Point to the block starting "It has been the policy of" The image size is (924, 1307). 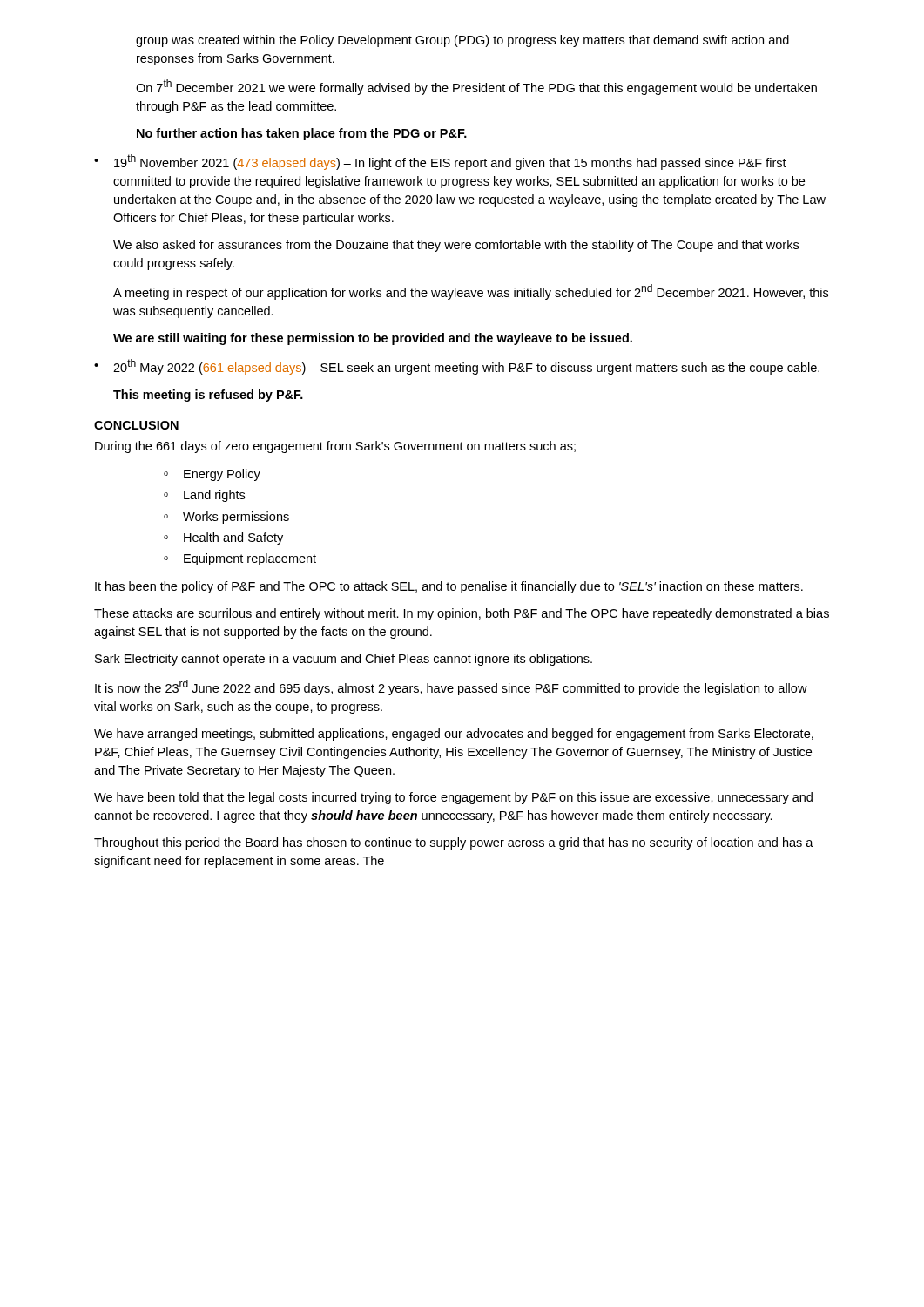(x=449, y=586)
